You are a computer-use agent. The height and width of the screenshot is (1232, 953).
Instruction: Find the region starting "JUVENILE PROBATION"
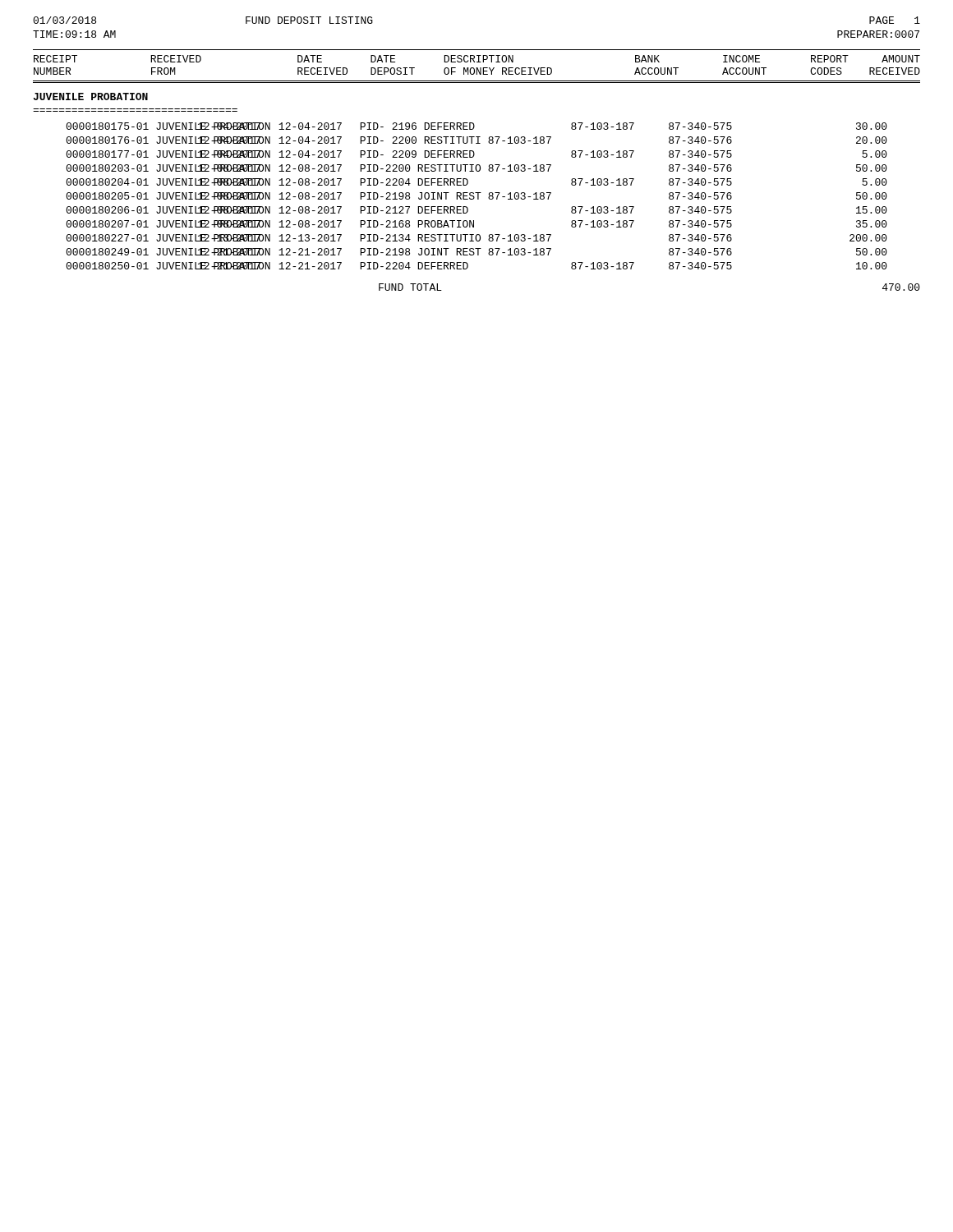coord(91,97)
